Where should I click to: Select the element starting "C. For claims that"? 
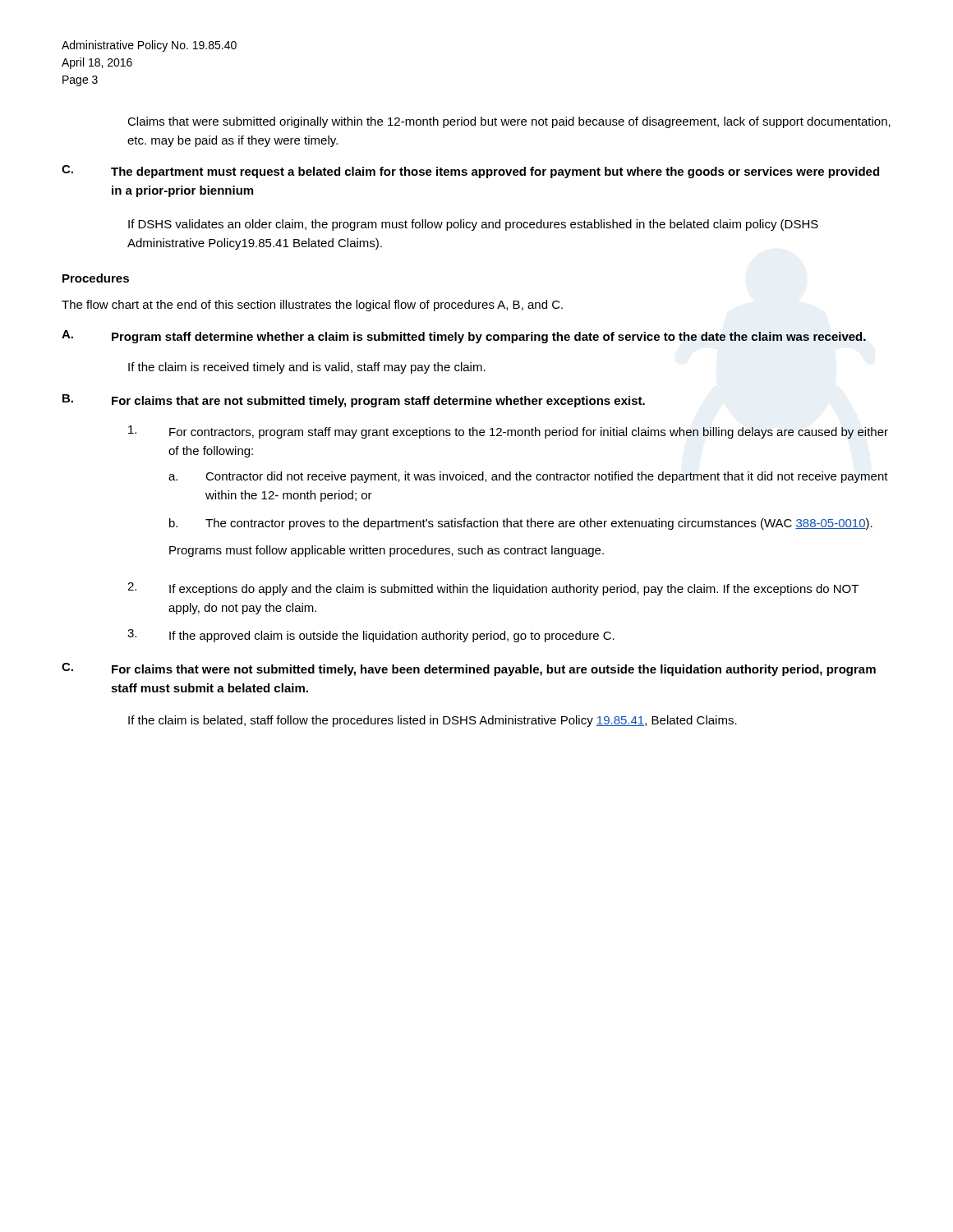(476, 678)
